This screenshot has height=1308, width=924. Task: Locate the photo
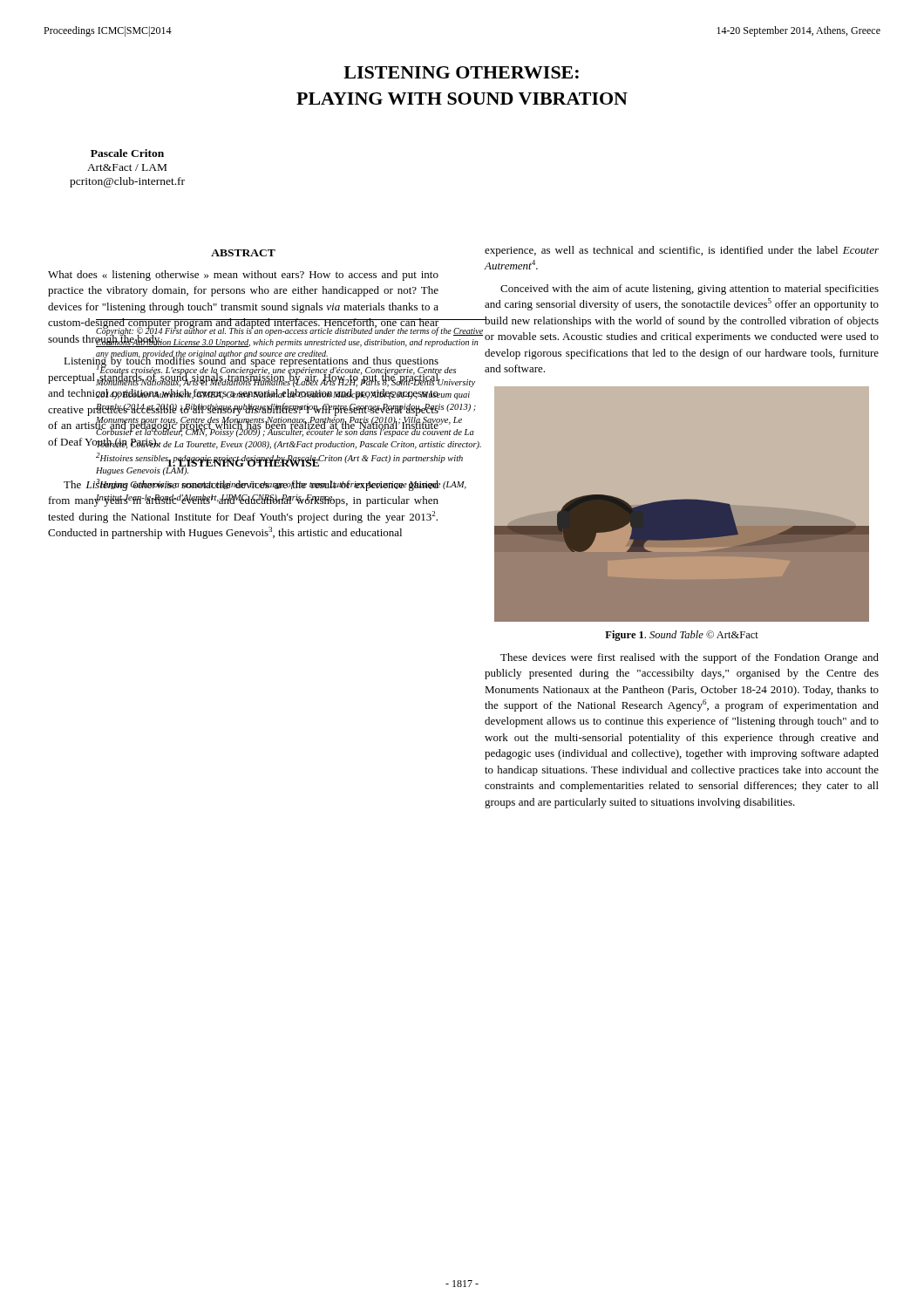pyautogui.click(x=682, y=505)
